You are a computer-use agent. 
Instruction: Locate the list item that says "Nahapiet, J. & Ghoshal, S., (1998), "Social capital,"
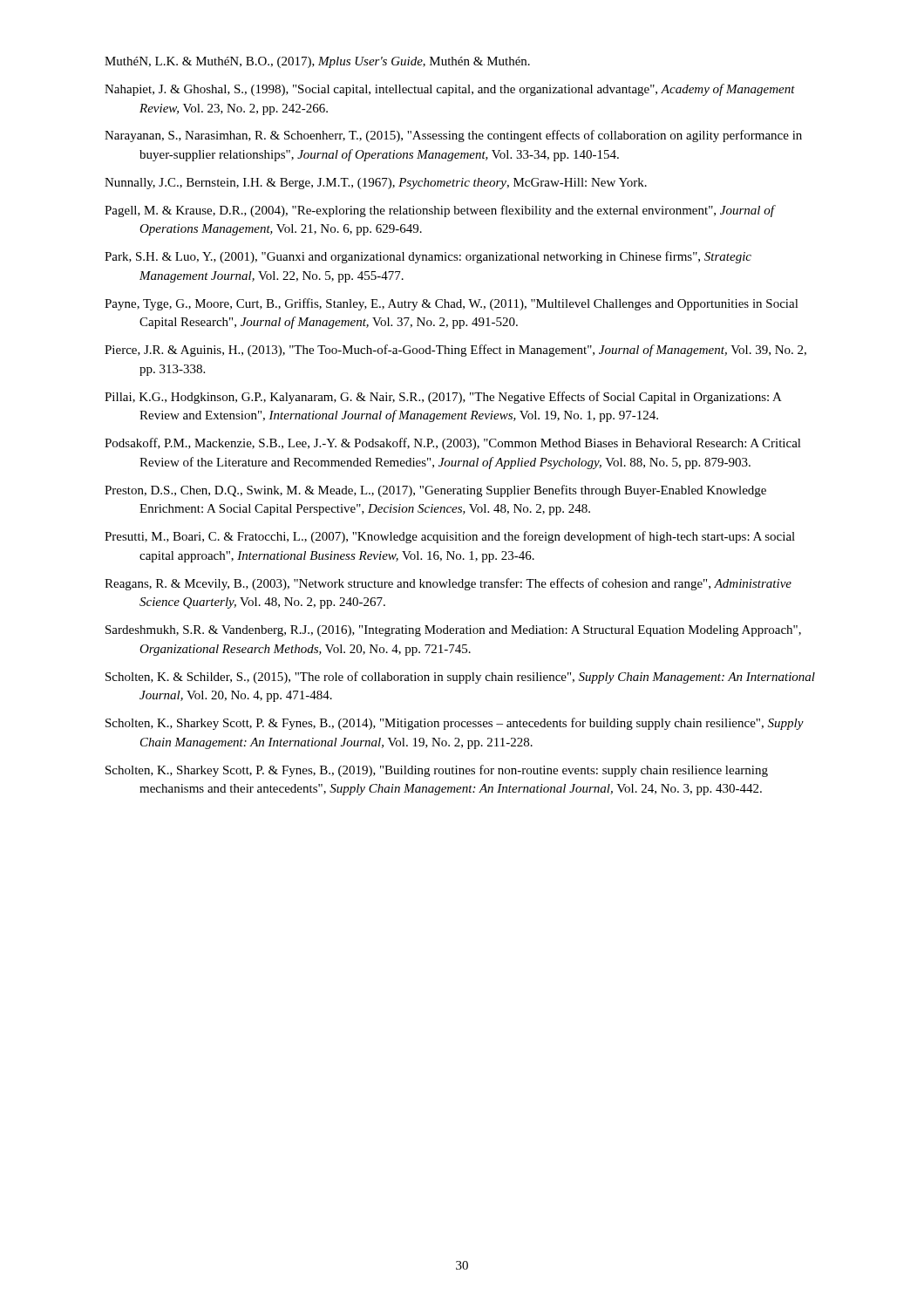point(449,98)
